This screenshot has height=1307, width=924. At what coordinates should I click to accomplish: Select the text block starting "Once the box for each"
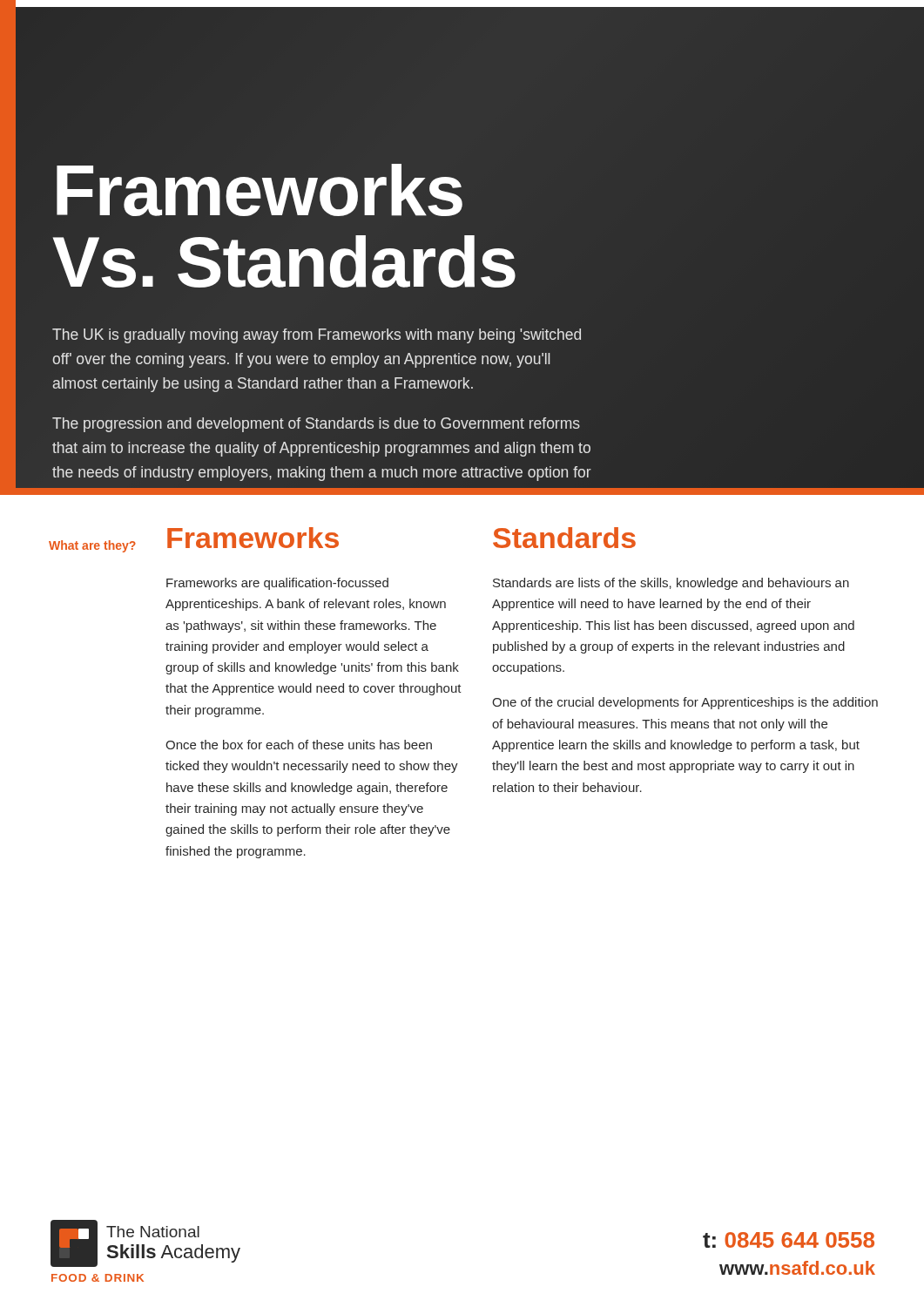(312, 798)
